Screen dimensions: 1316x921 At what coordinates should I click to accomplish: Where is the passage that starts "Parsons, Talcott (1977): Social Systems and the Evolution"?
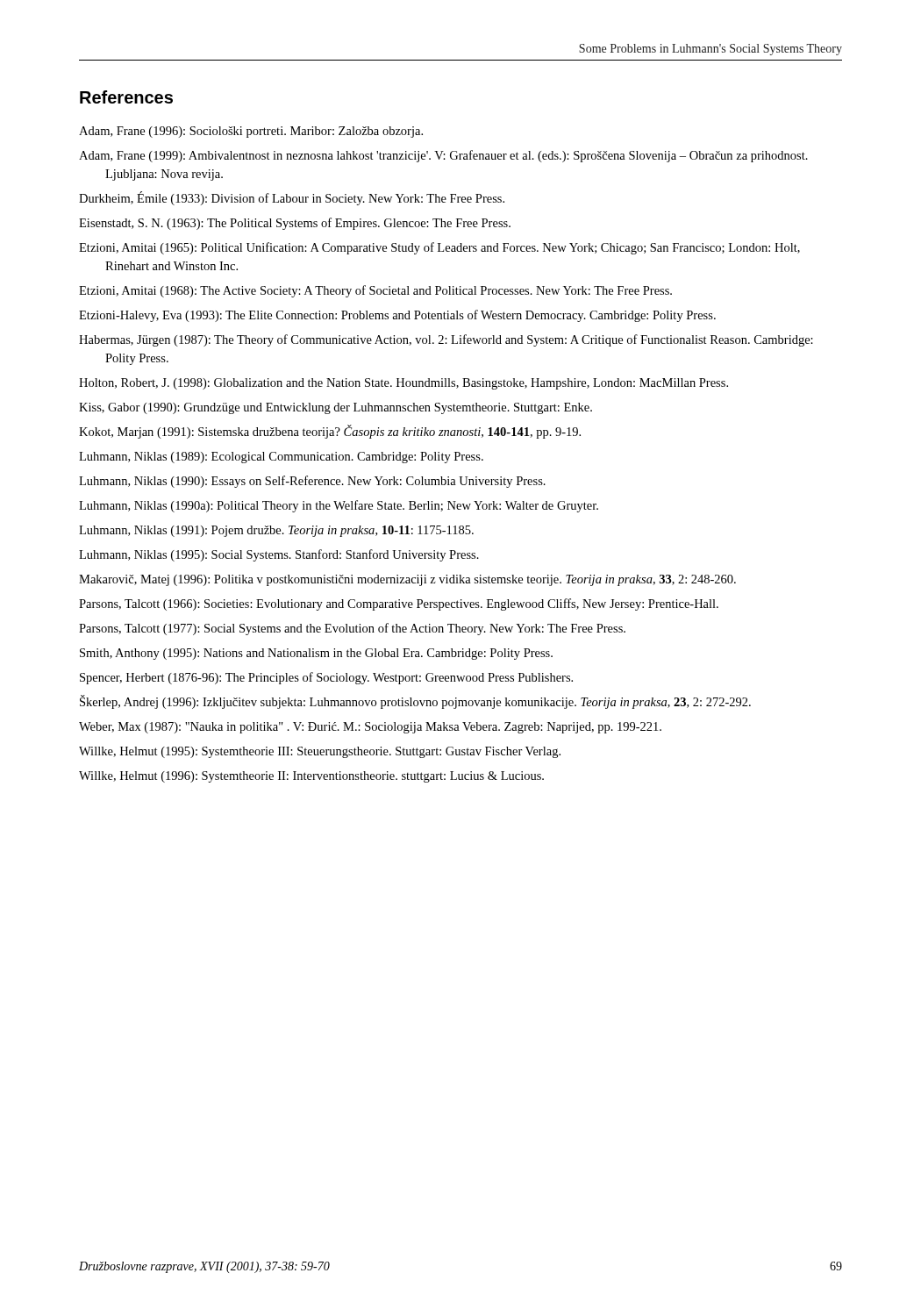tap(353, 628)
